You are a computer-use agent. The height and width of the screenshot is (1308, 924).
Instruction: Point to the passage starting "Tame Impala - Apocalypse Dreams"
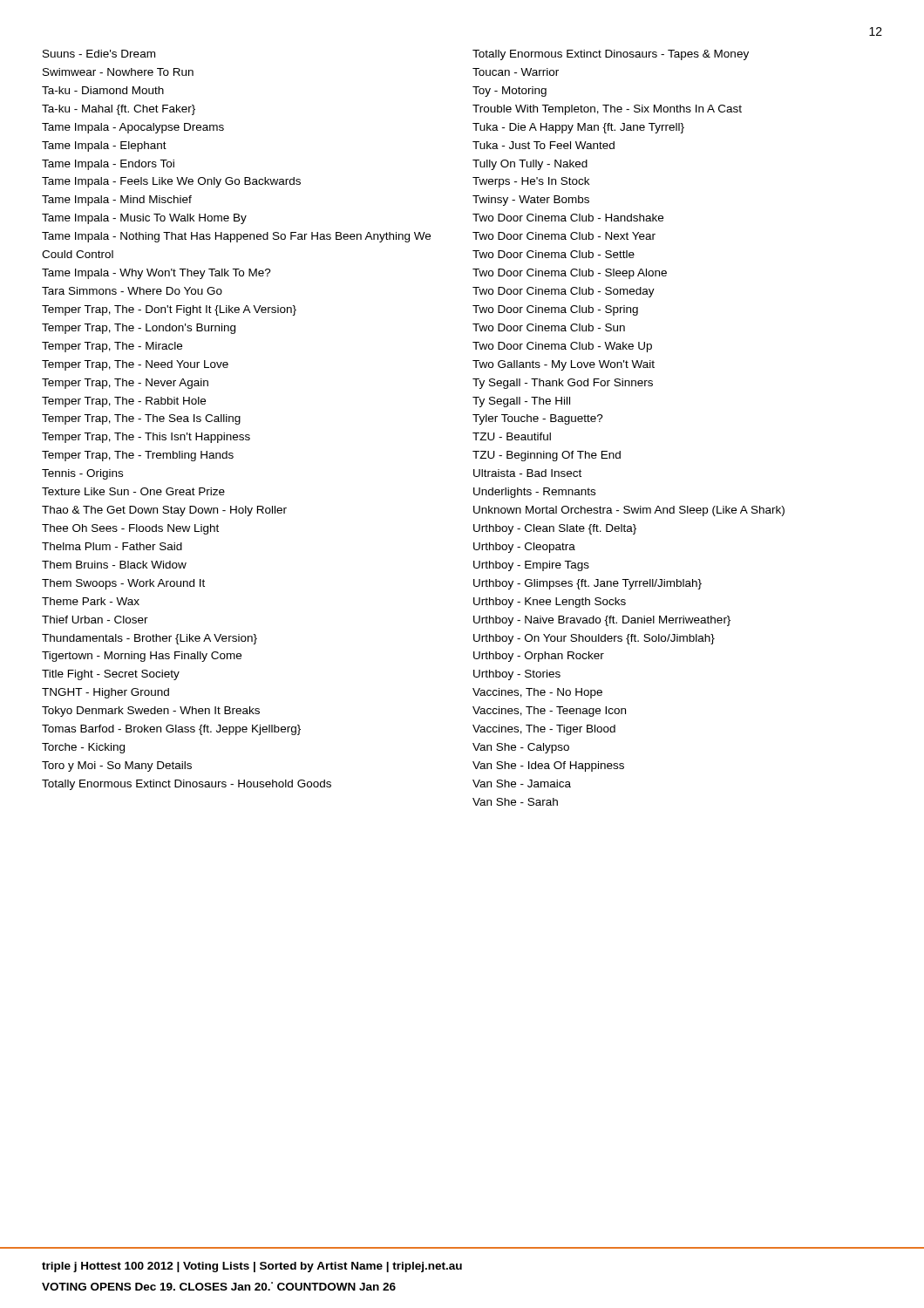point(133,127)
